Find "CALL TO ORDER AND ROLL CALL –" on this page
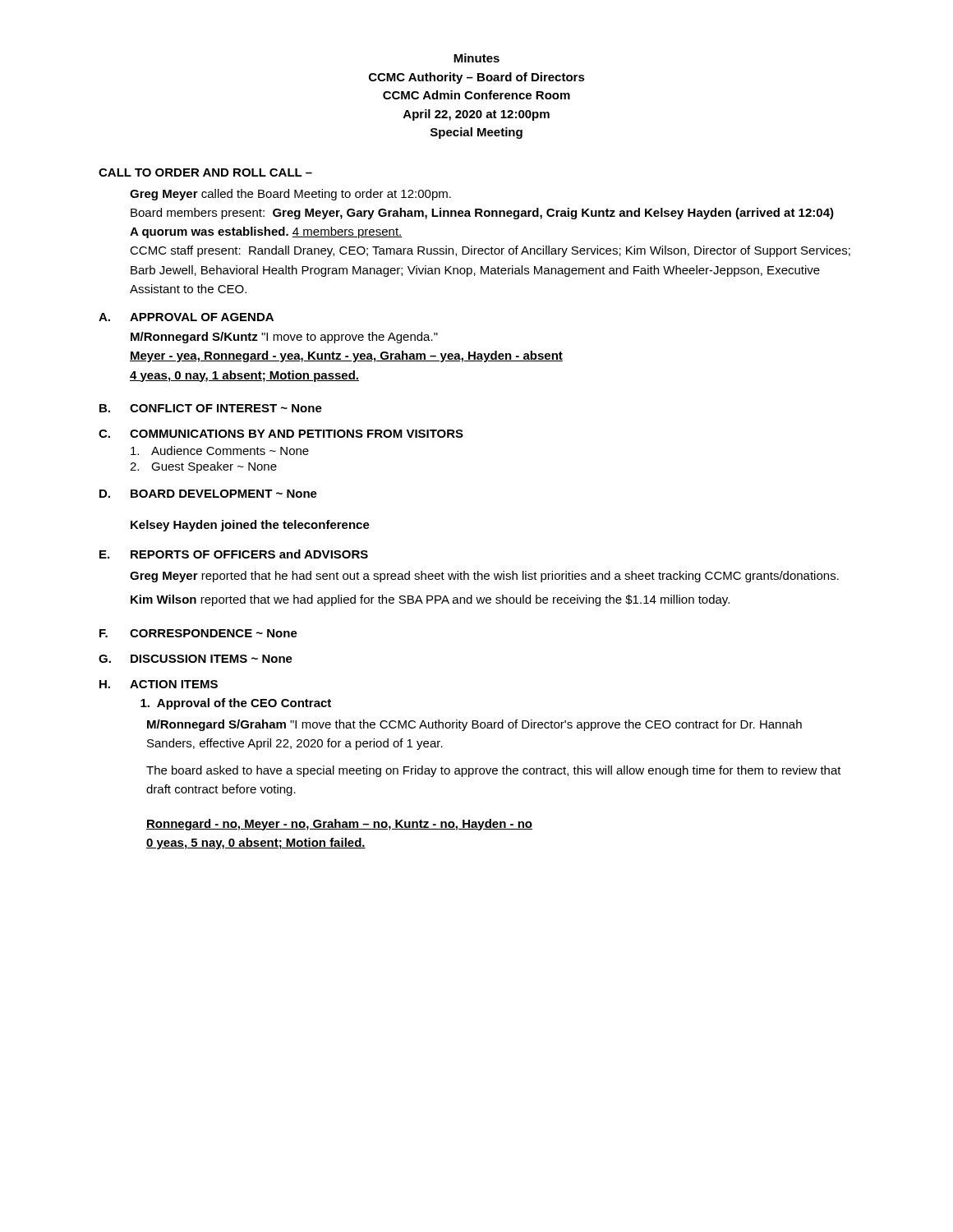The image size is (953, 1232). 205,172
